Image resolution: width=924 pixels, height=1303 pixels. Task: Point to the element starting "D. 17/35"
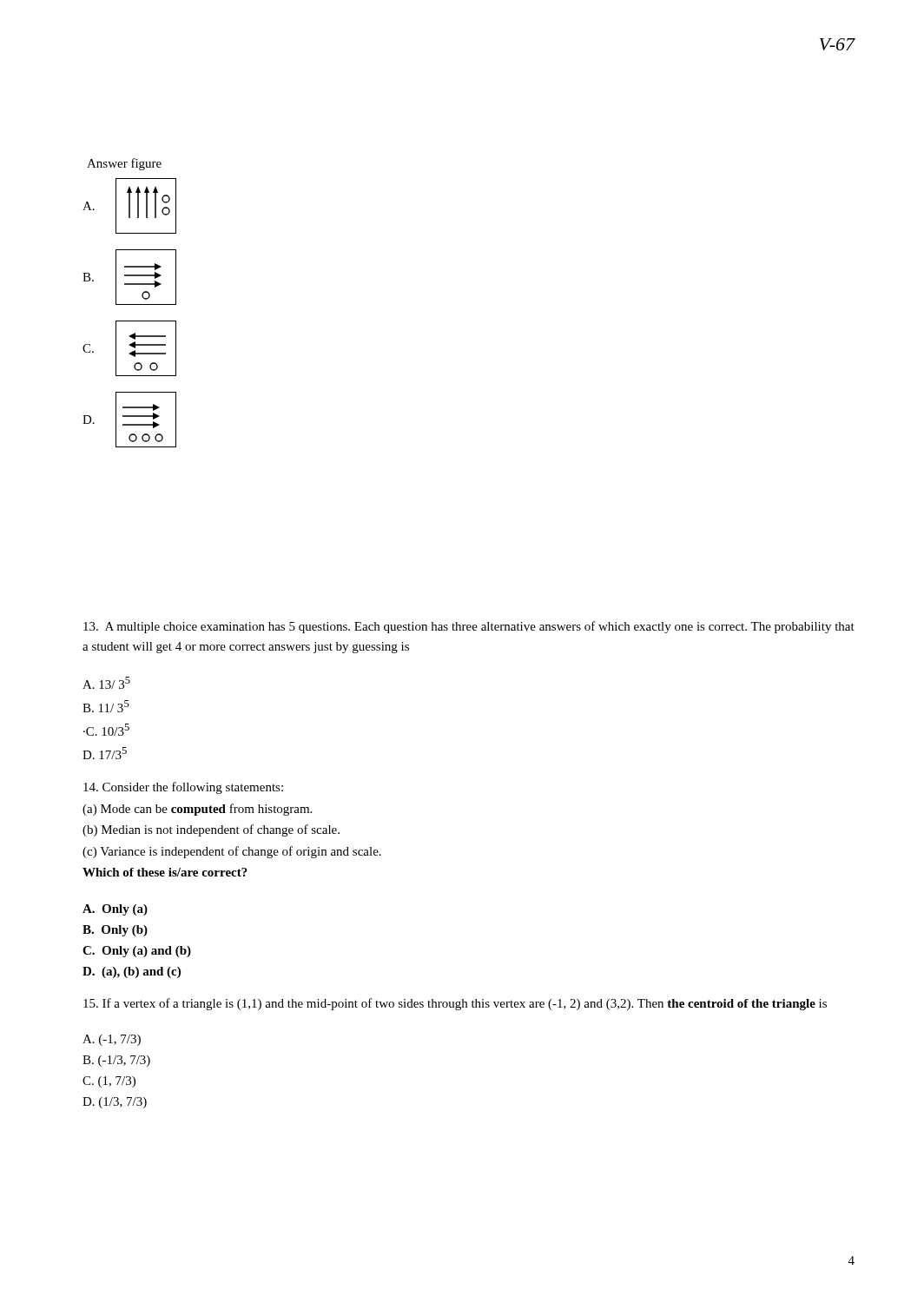[x=105, y=753]
